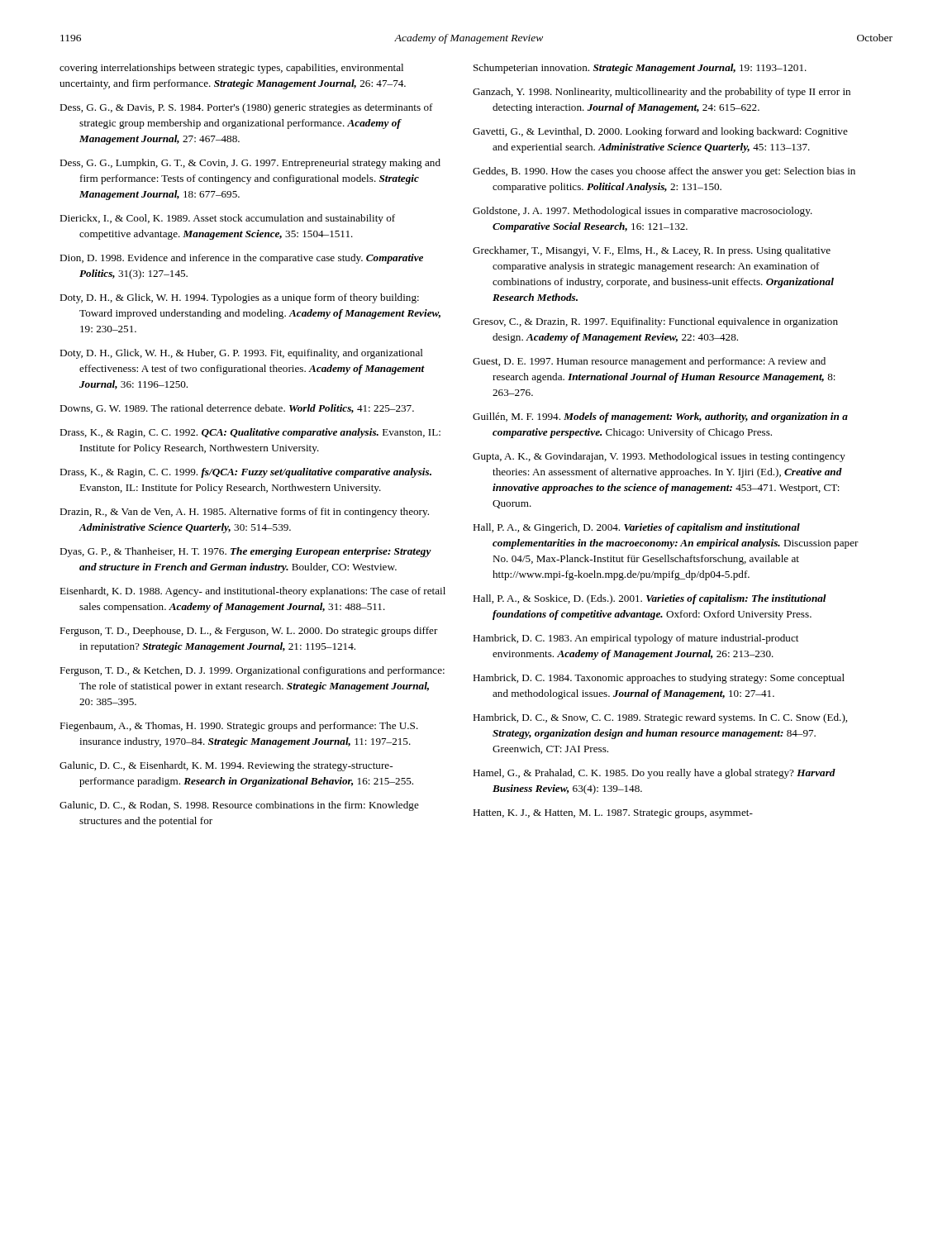952x1240 pixels.
Task: Navigate to the block starting "Fiegenbaum, A., & Thomas, H."
Action: tap(239, 733)
